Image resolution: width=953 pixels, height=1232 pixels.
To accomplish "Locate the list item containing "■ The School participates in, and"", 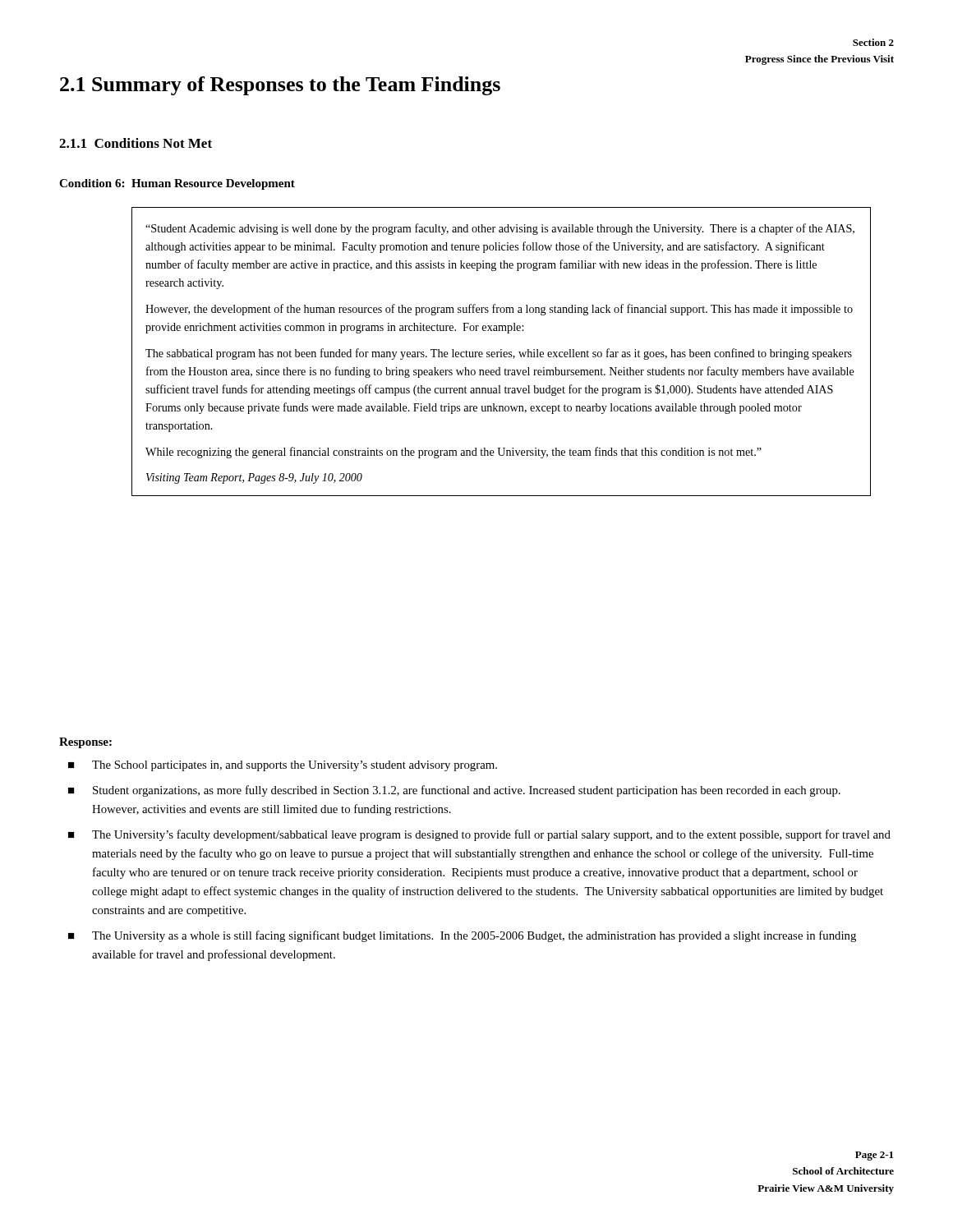I will point(476,765).
